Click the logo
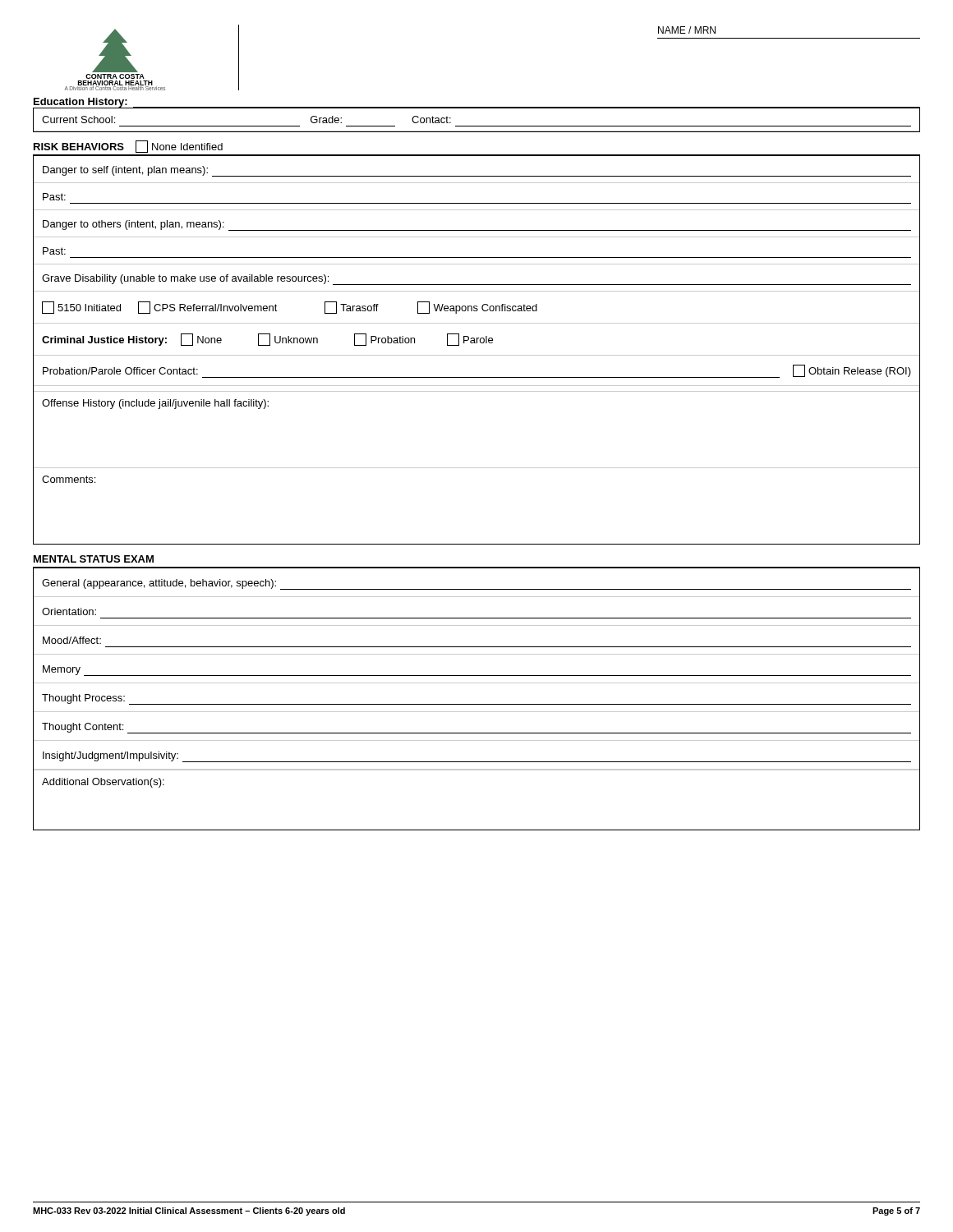 point(123,57)
